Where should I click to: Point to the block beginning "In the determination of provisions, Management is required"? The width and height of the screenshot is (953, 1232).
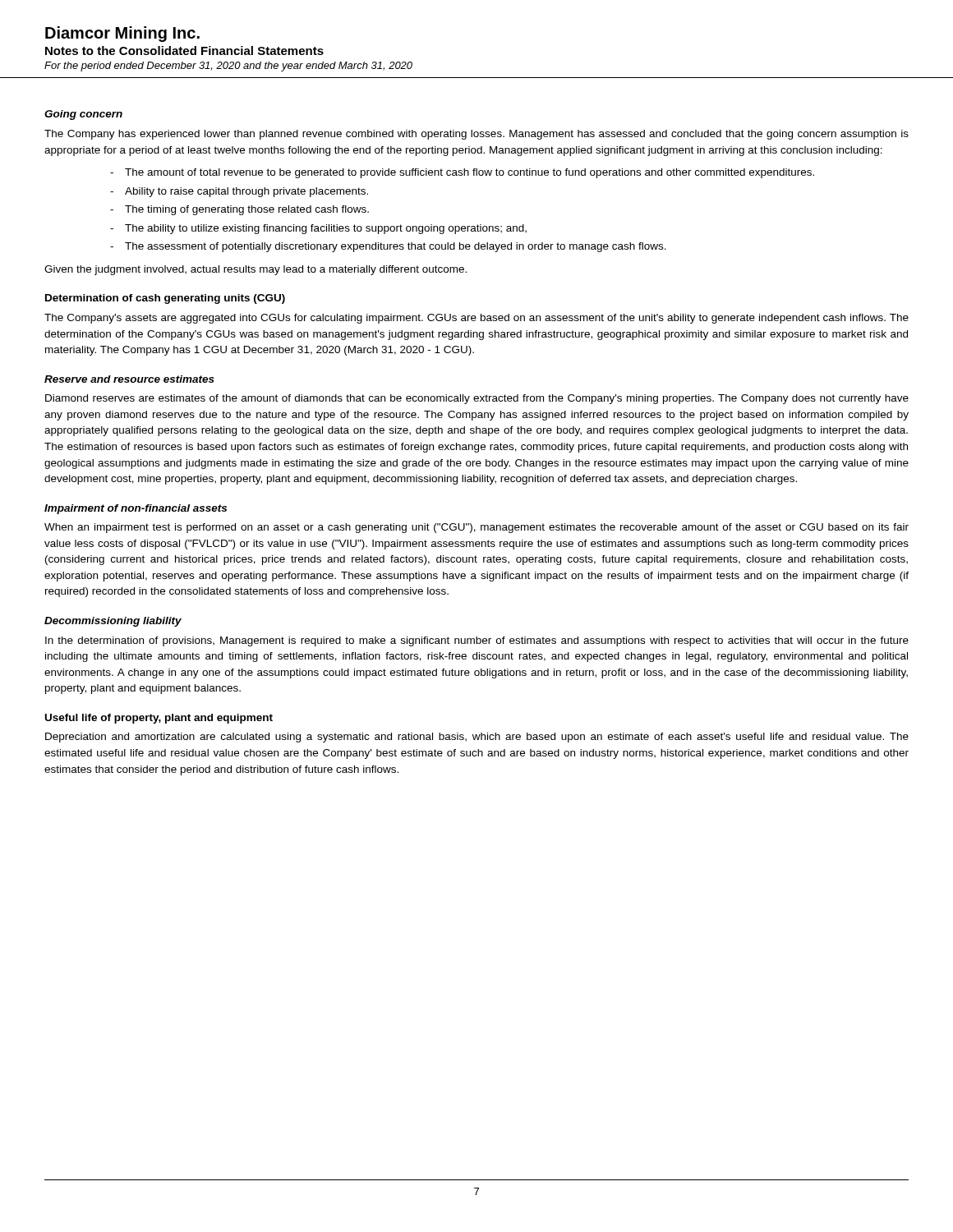[476, 664]
